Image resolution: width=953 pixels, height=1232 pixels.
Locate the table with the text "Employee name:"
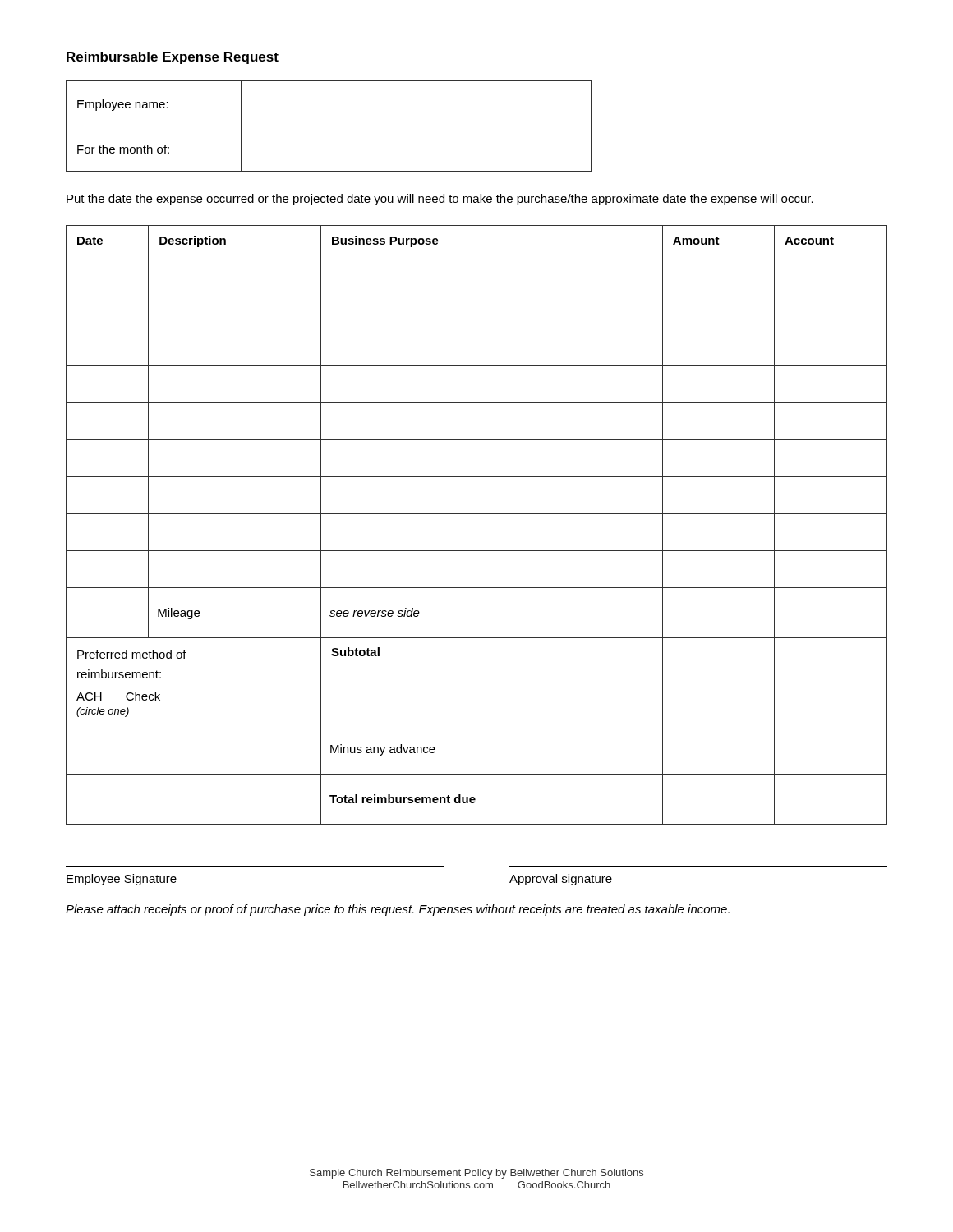pos(476,126)
